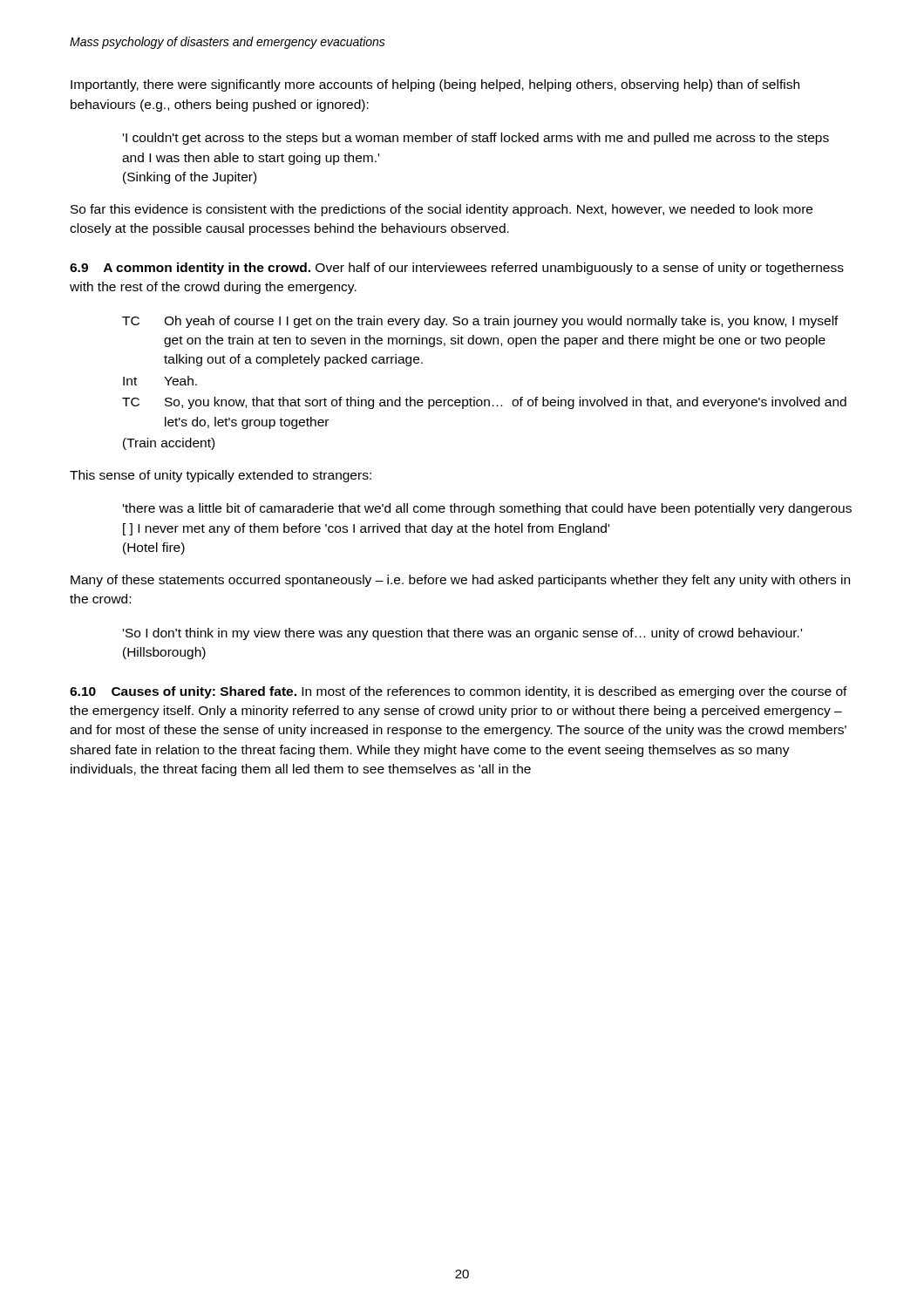
Task: Select the text starting "TC Oh yeah of course I I get"
Action: point(480,322)
